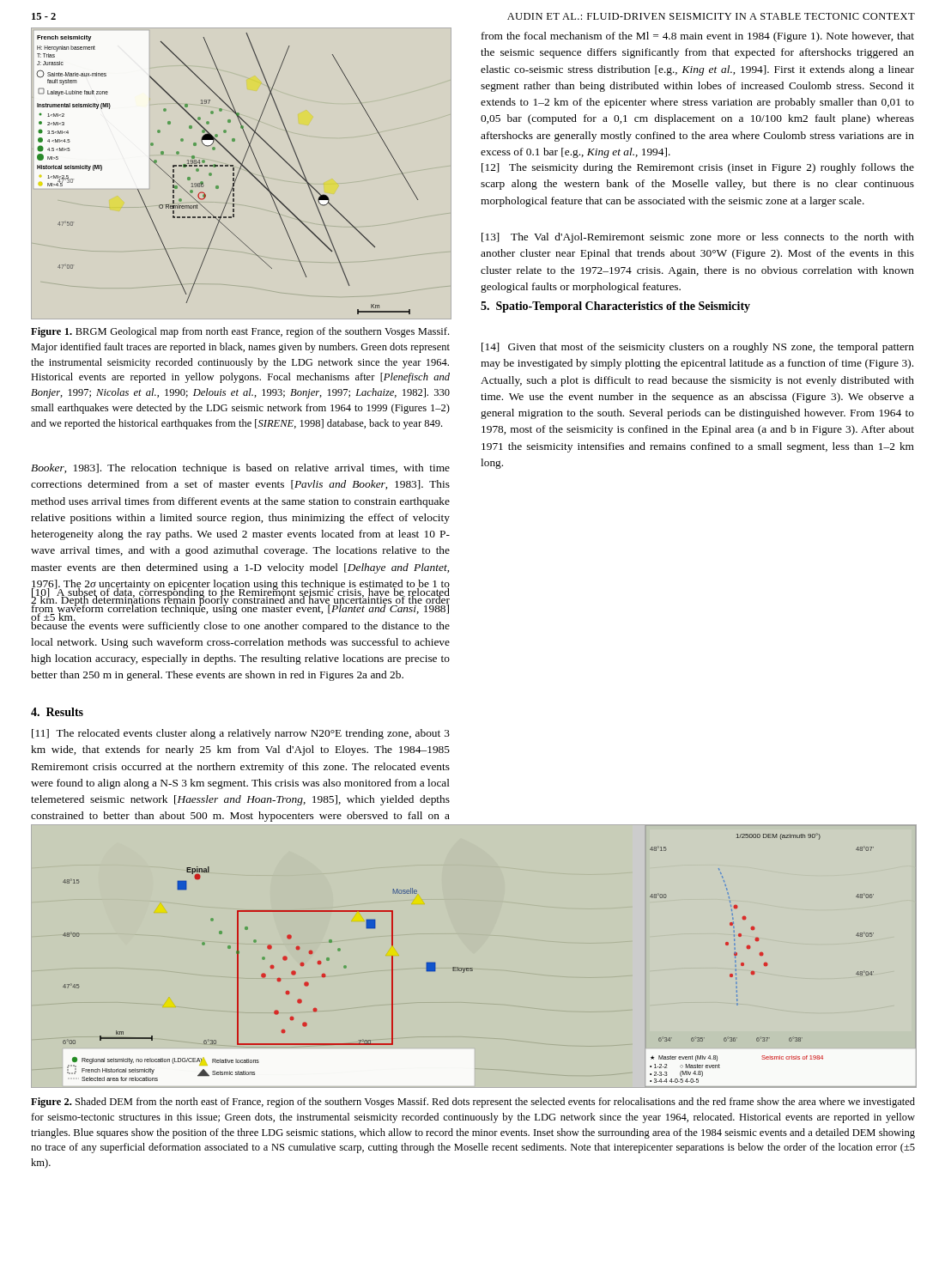This screenshot has width=945, height=1288.
Task: Click on the text starting "4. Results"
Action: tap(57, 712)
